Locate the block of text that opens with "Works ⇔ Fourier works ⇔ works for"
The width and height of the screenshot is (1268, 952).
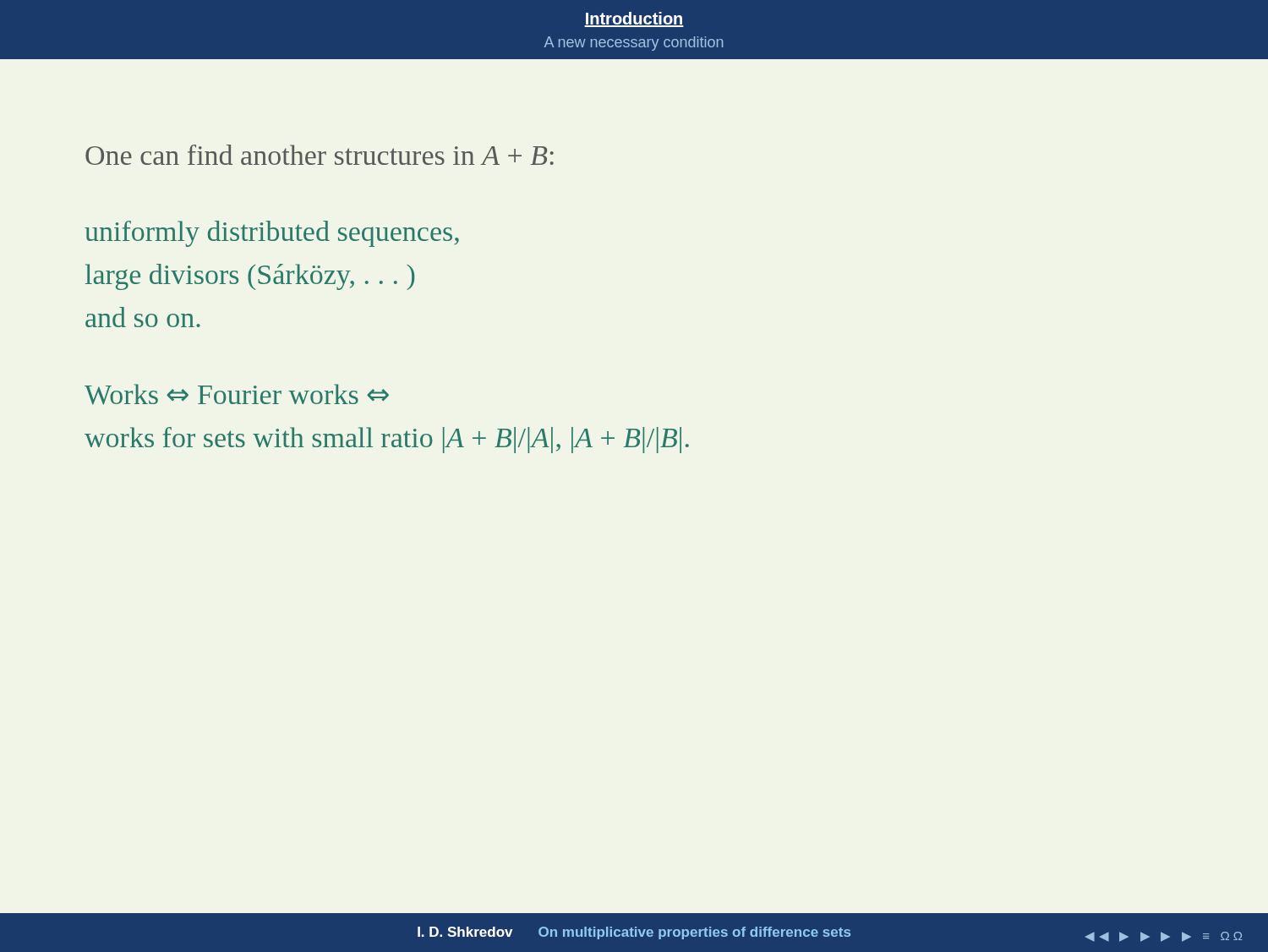[237, 394]
